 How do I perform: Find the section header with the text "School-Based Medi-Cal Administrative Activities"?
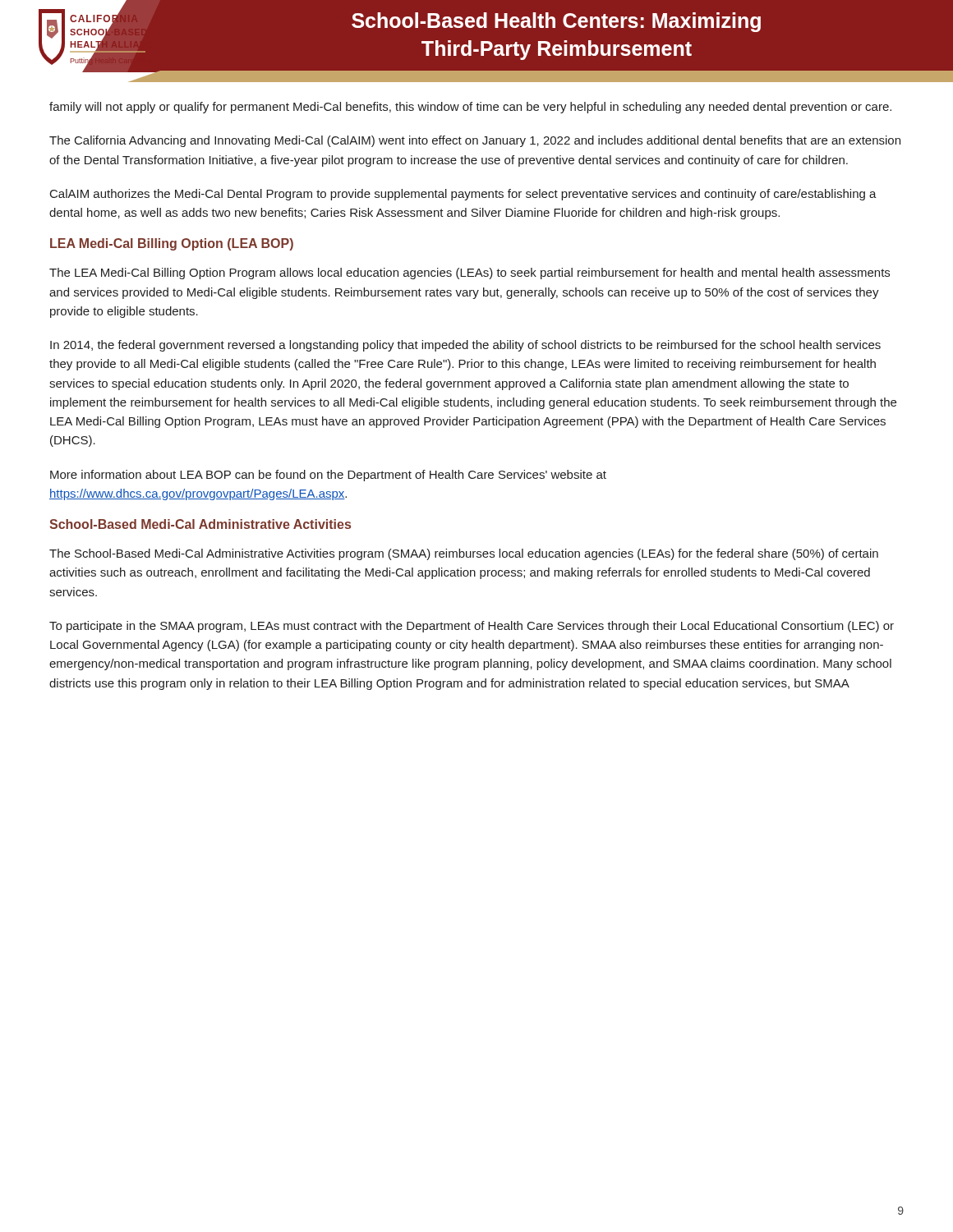200,524
